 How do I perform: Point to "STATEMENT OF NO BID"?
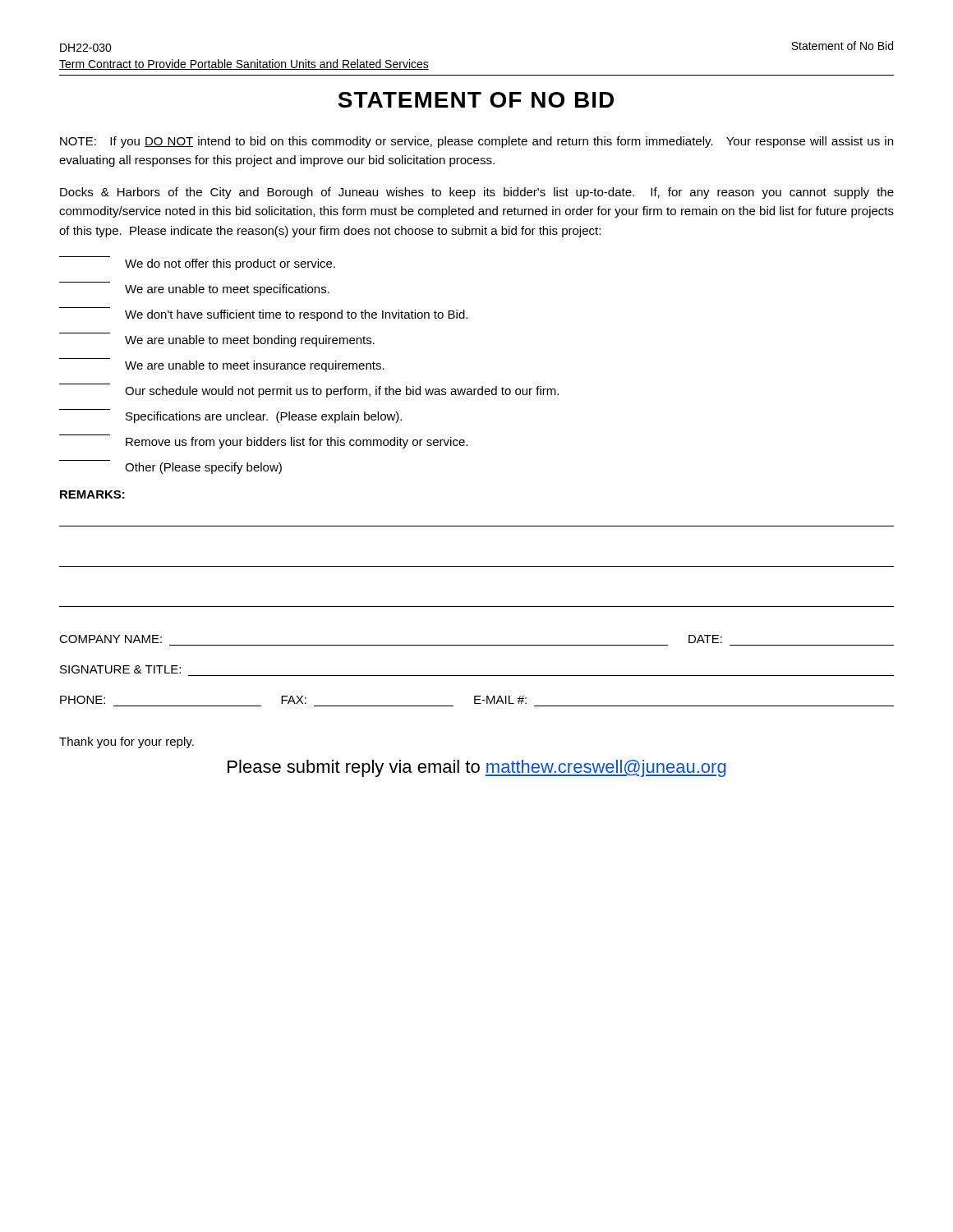click(x=476, y=99)
